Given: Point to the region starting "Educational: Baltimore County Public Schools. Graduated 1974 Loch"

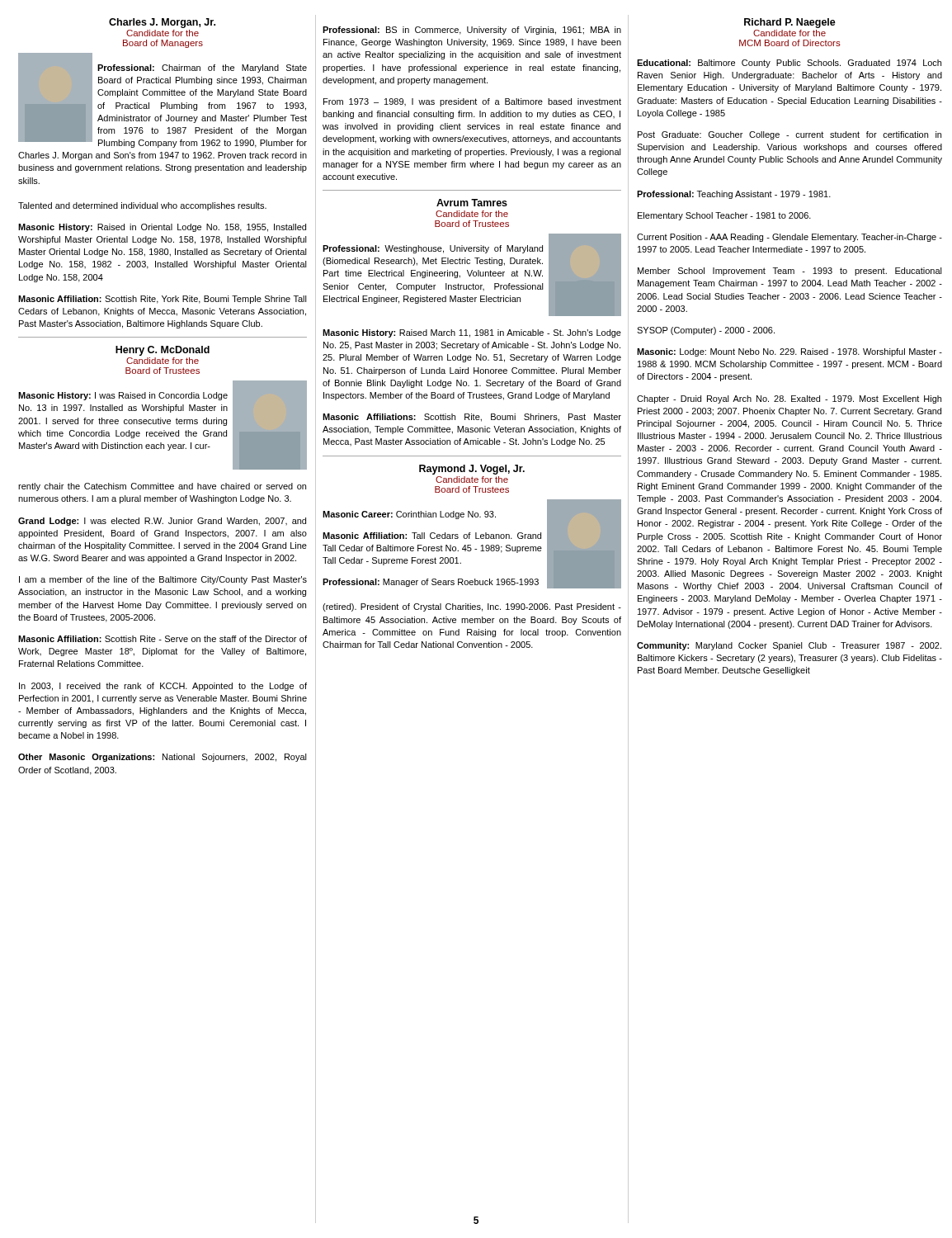Looking at the screenshot, I should point(789,367).
